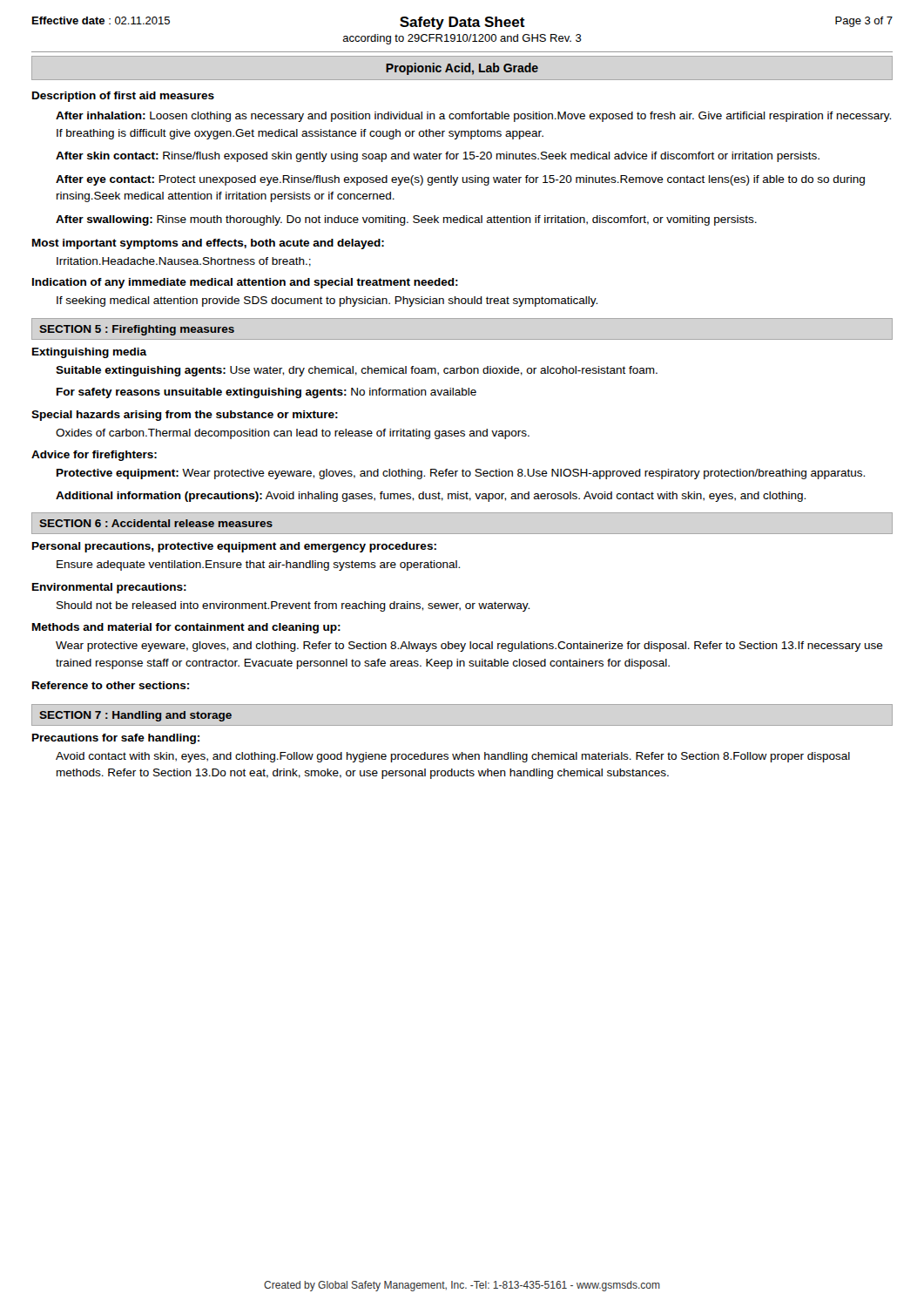924x1307 pixels.
Task: Click where it says "Reference to other sections:"
Action: 111,685
